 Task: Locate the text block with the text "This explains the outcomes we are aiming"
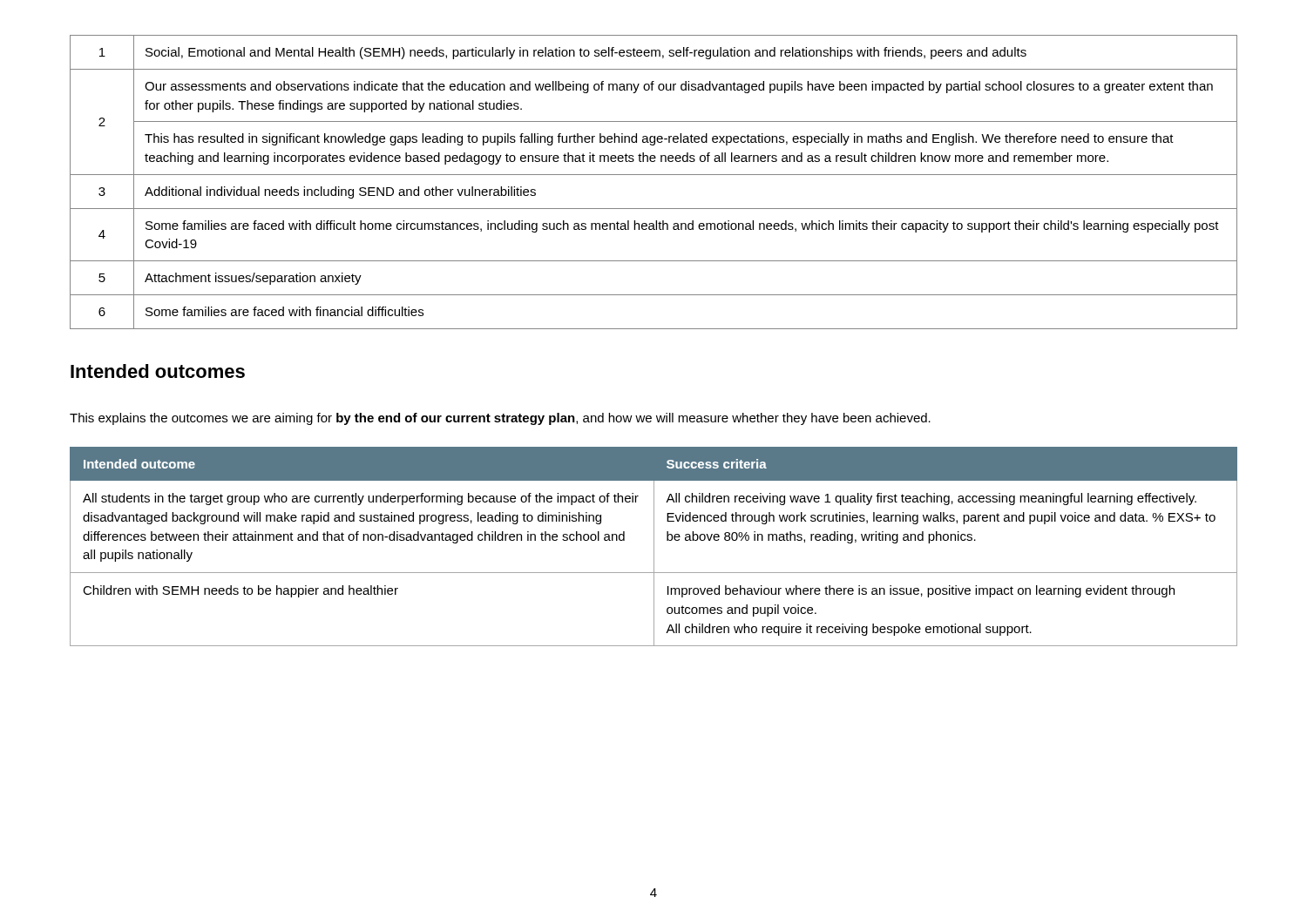654,418
